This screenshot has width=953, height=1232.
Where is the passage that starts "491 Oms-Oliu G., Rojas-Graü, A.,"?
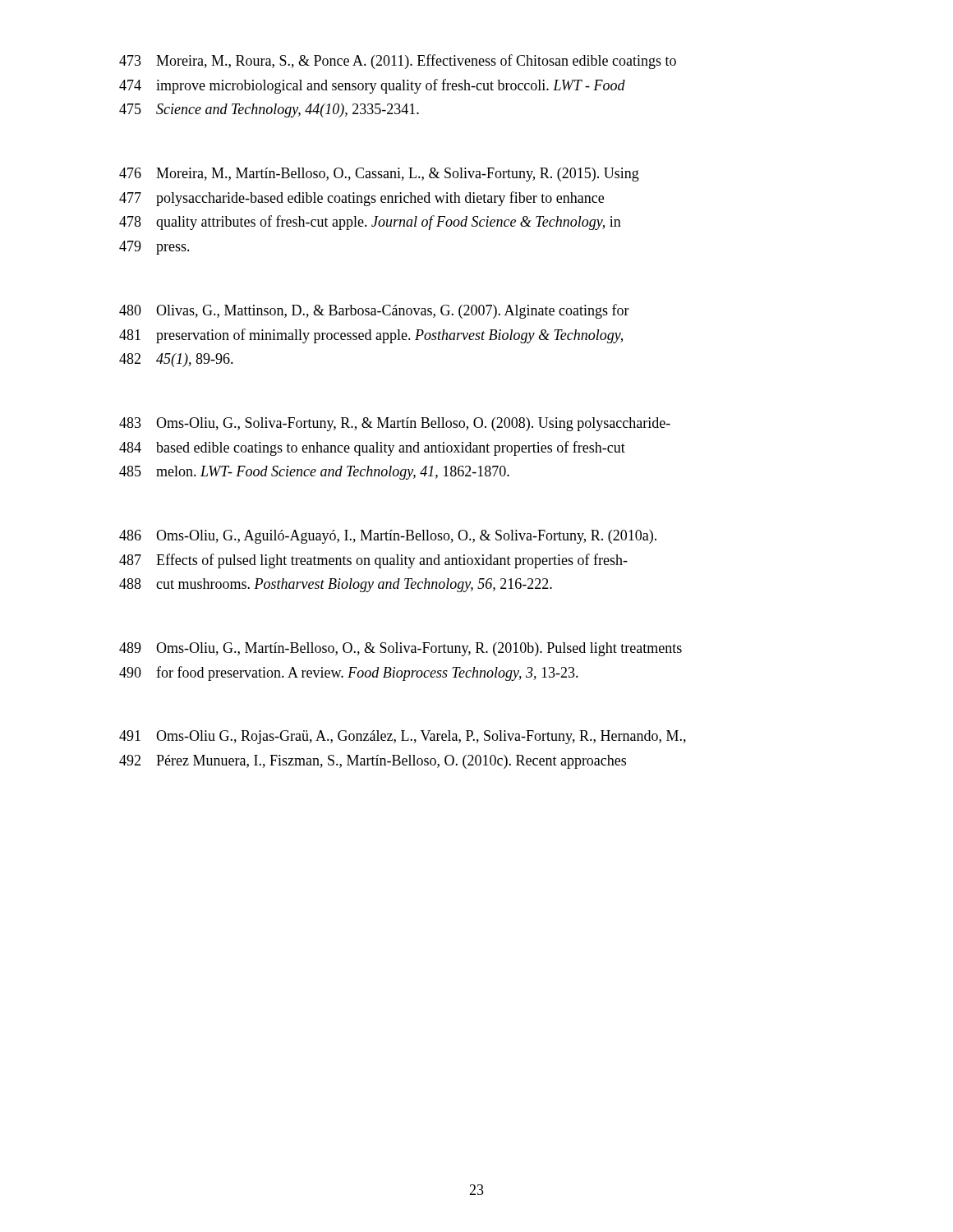(x=476, y=737)
